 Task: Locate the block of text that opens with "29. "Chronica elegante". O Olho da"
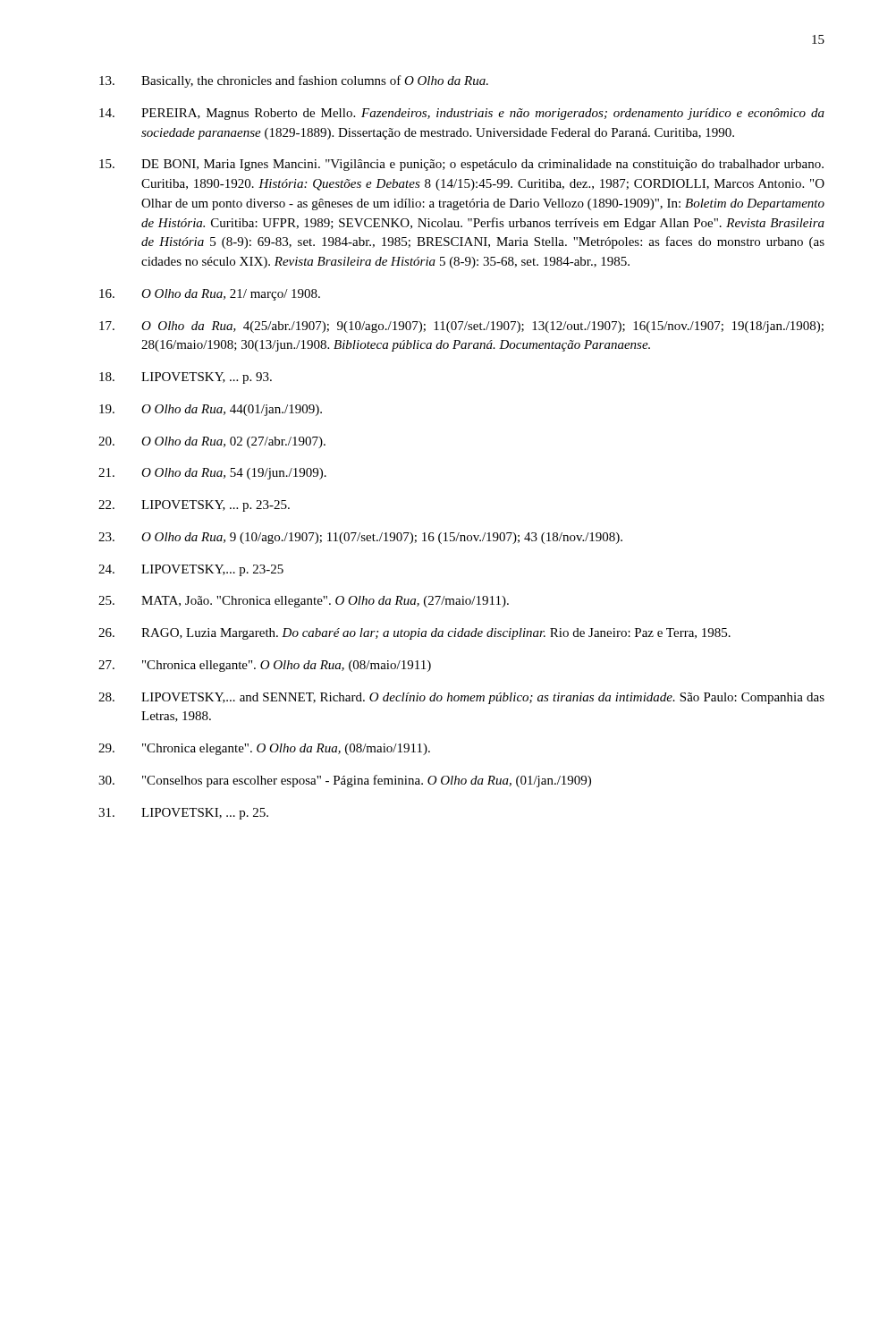(264, 749)
